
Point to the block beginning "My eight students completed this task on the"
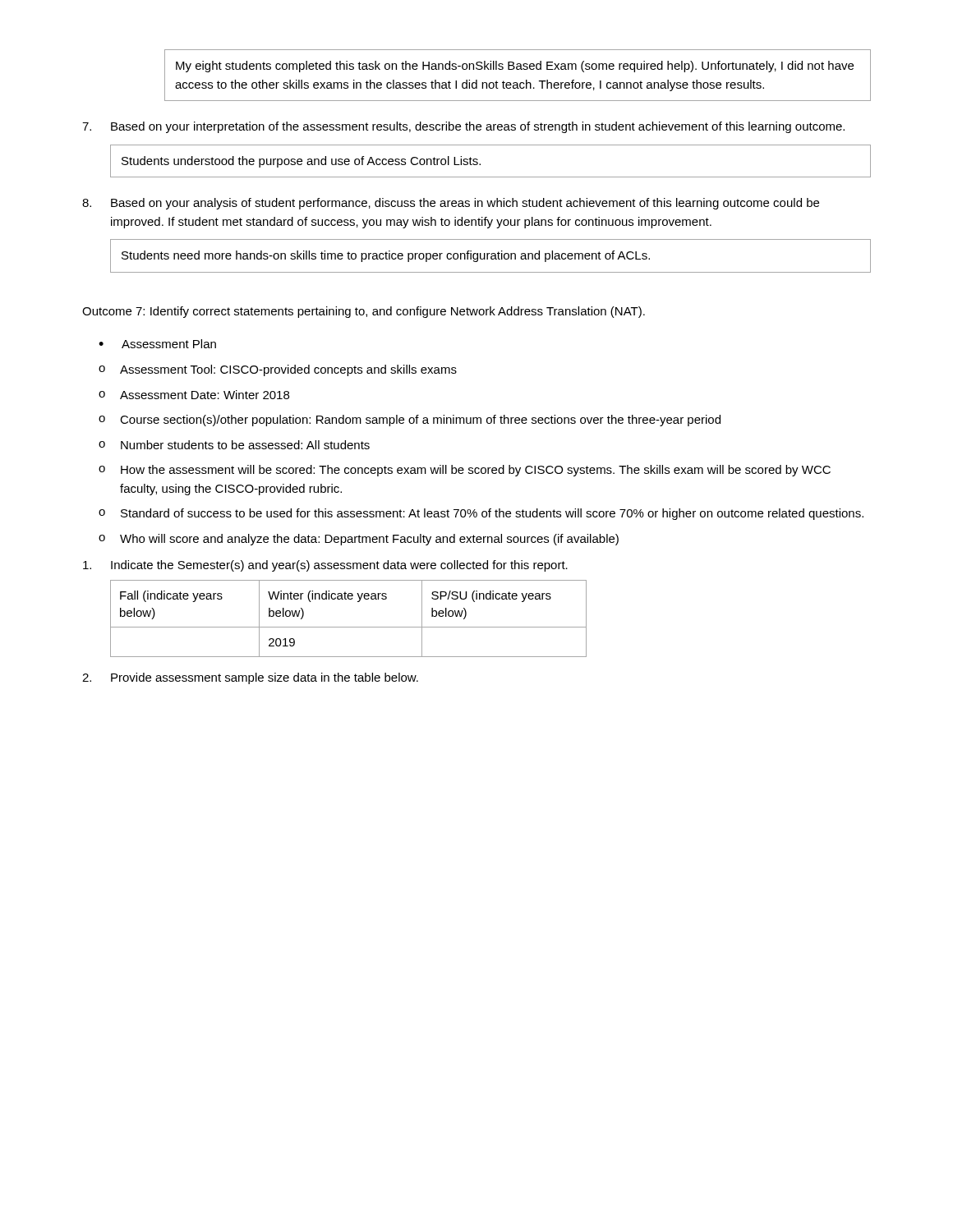(x=518, y=75)
